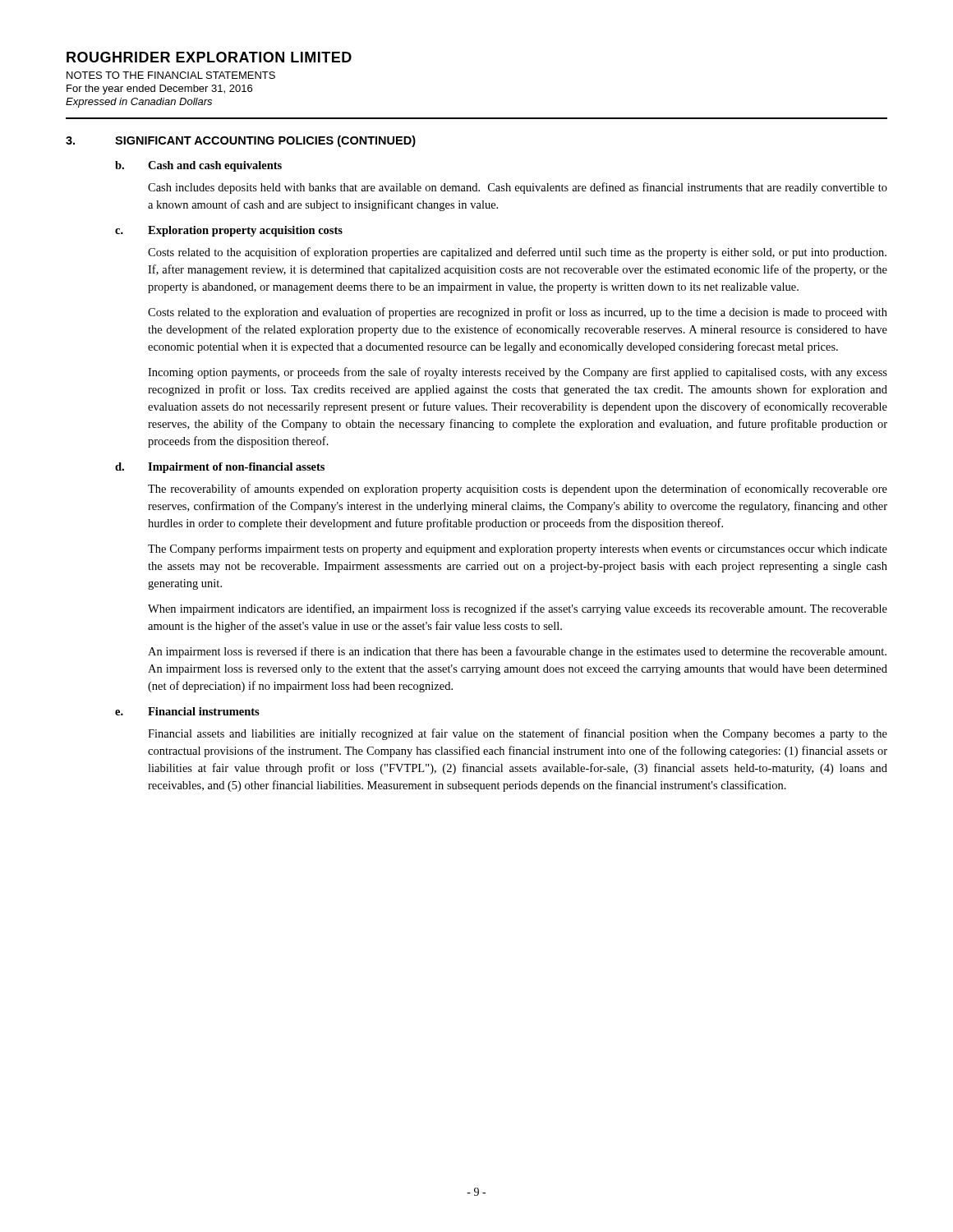This screenshot has height=1232, width=953.
Task: Where is the passage that starts "Costs related to the exploration and"?
Action: (x=518, y=329)
